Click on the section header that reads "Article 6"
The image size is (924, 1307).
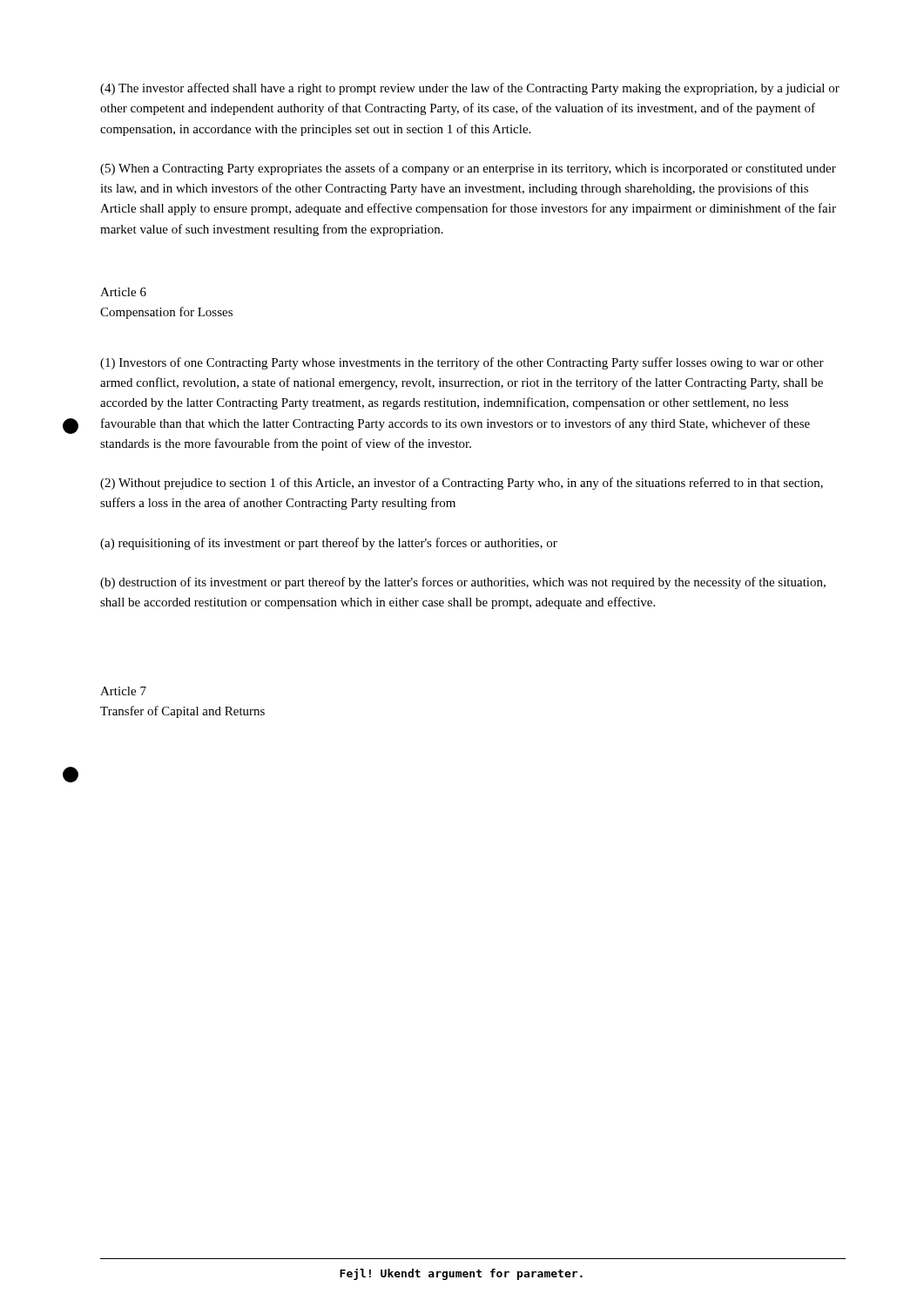click(x=123, y=292)
